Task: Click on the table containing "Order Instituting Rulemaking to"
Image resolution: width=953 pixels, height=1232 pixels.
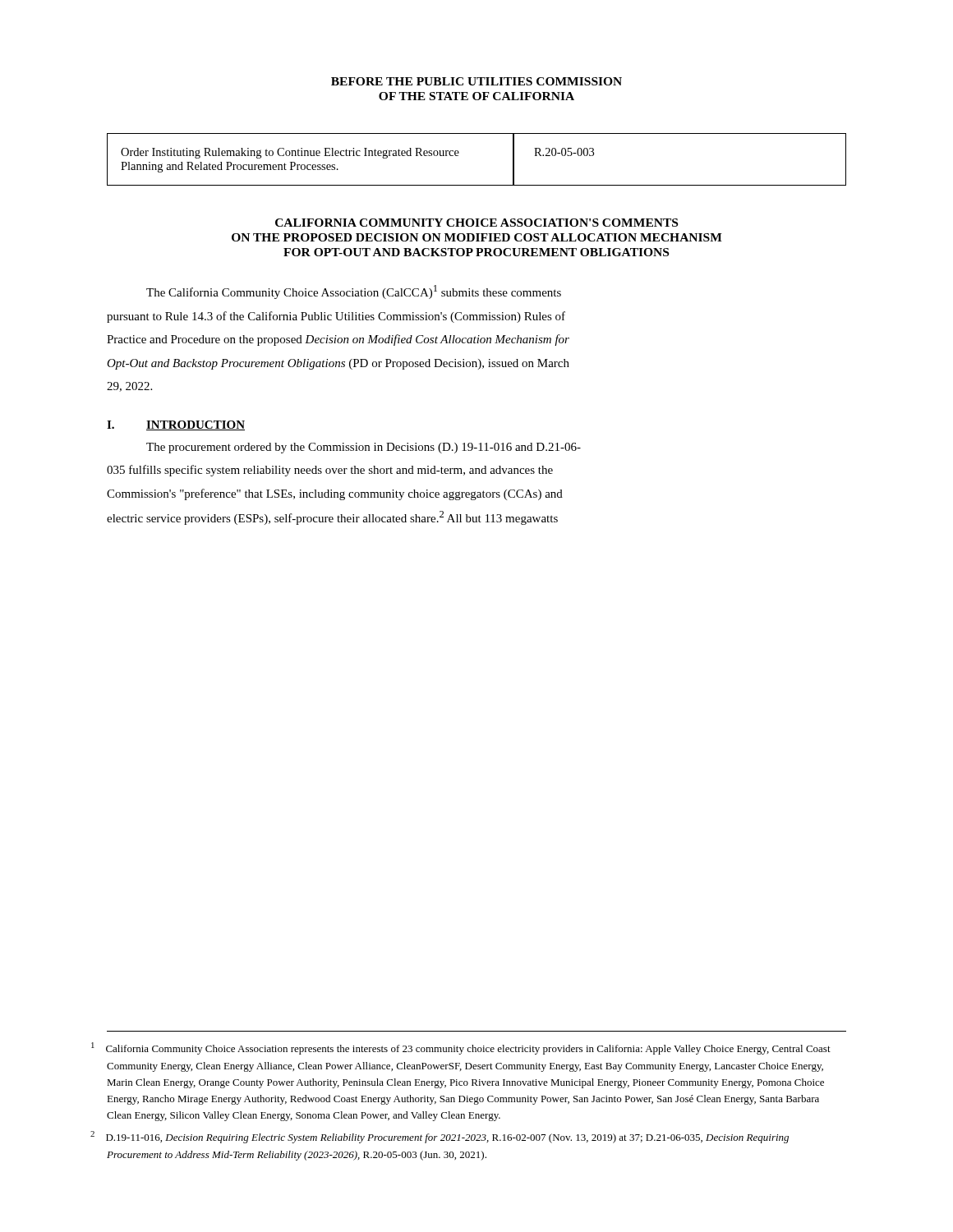Action: [x=476, y=159]
